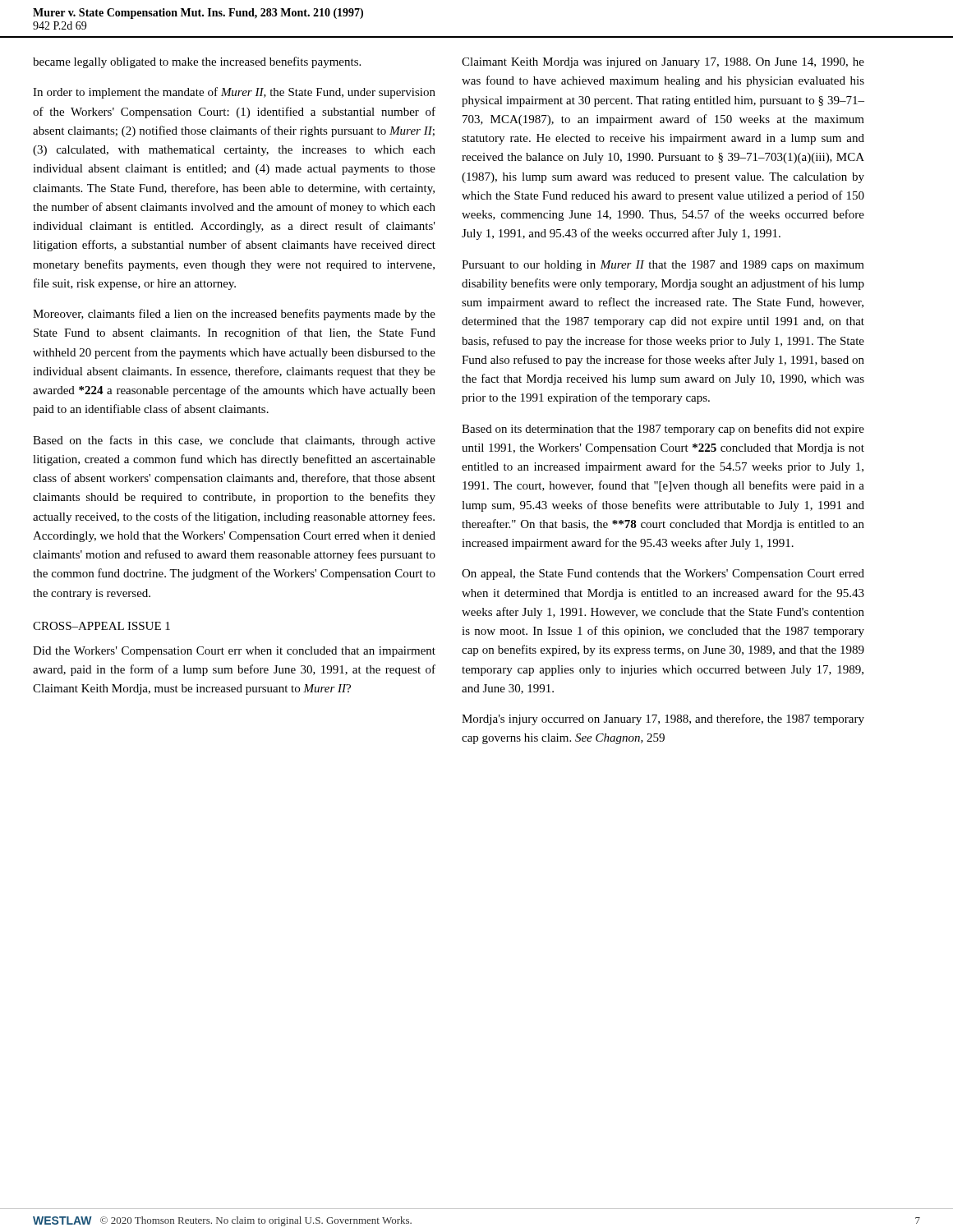Image resolution: width=953 pixels, height=1232 pixels.
Task: Click on the section header that reads "CROSS–APPEAL ISSUE 1"
Action: 102,626
